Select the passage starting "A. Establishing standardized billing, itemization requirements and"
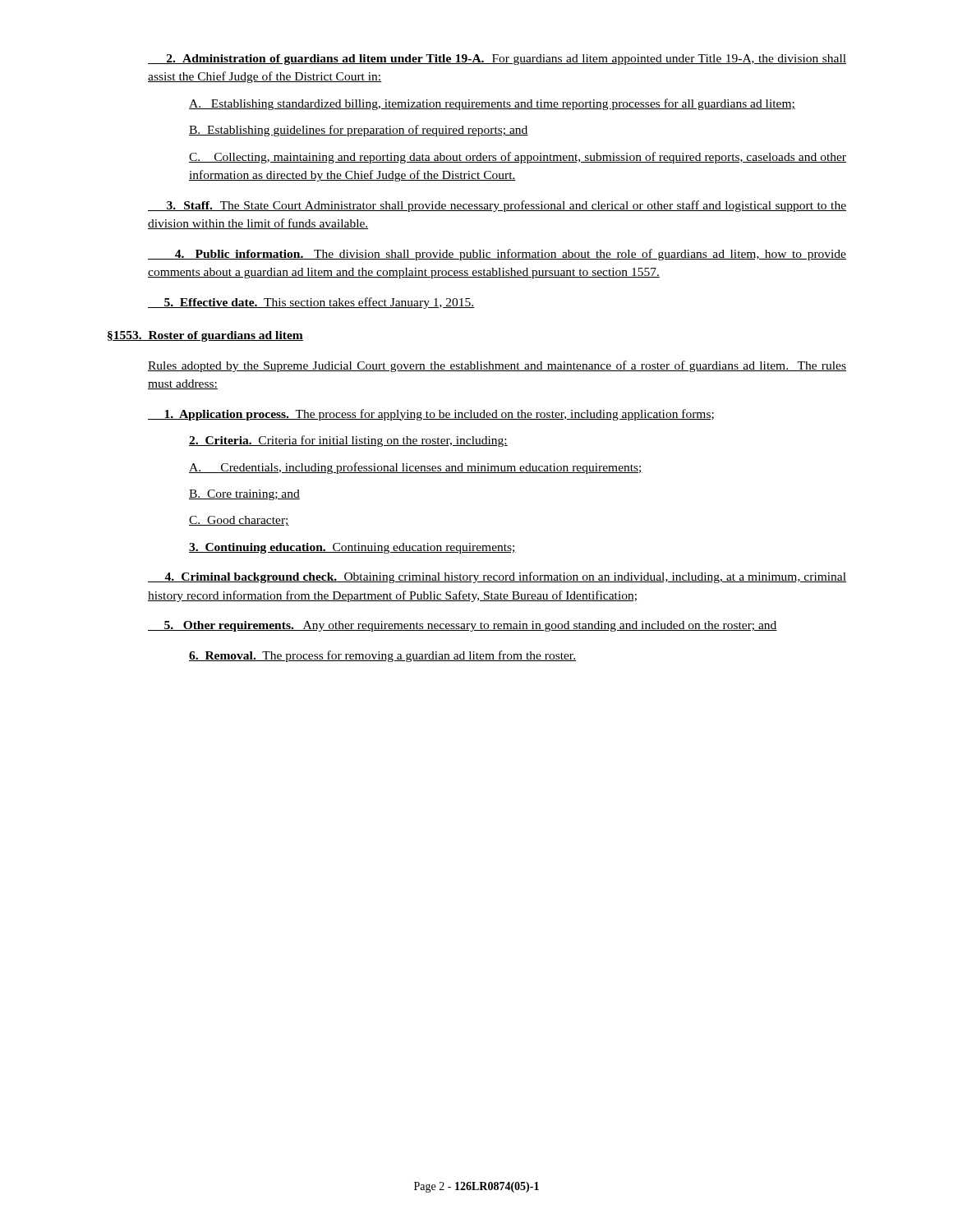This screenshot has height=1232, width=953. [x=518, y=104]
